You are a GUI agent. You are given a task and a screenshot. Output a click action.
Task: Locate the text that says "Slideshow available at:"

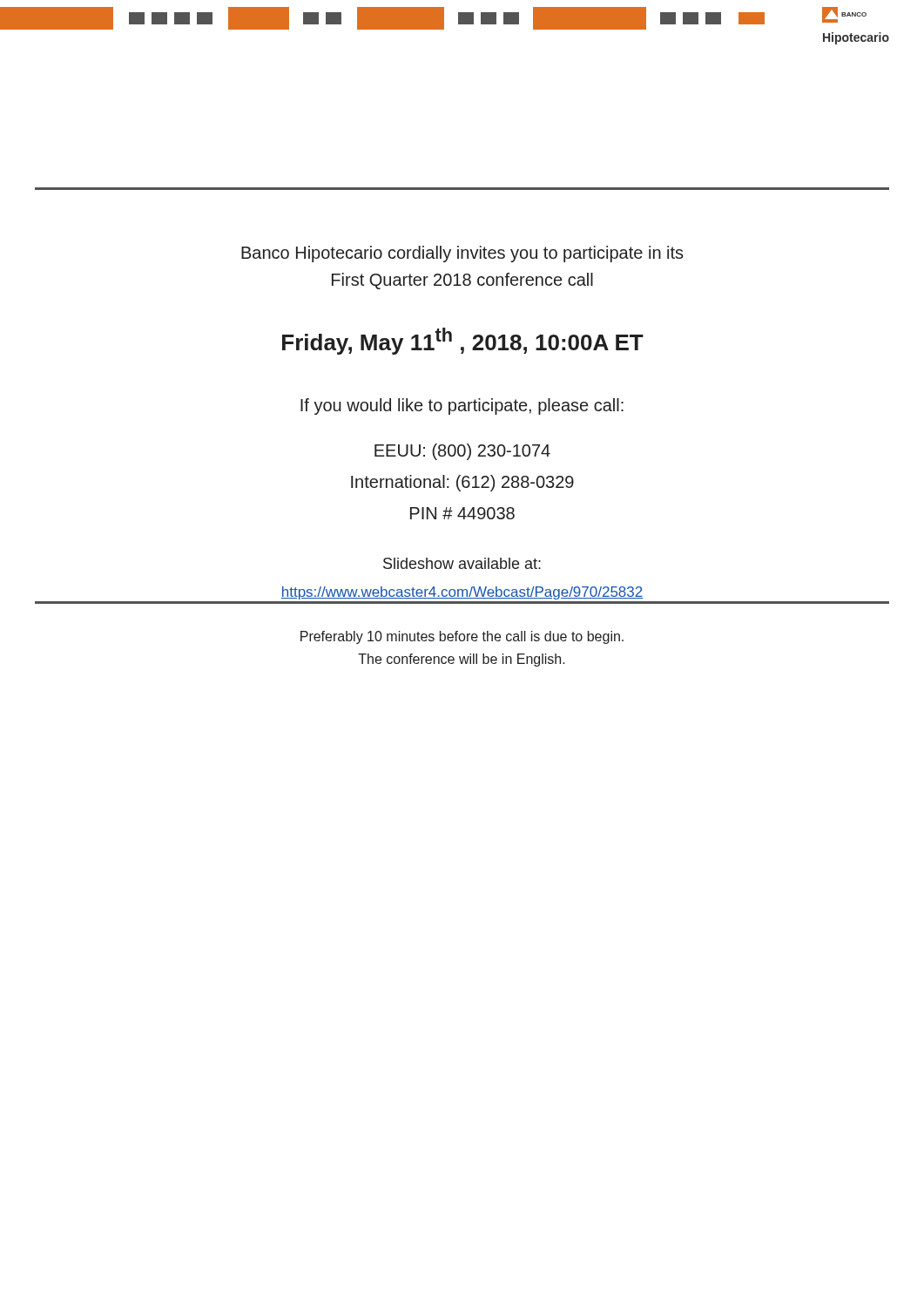pyautogui.click(x=462, y=563)
